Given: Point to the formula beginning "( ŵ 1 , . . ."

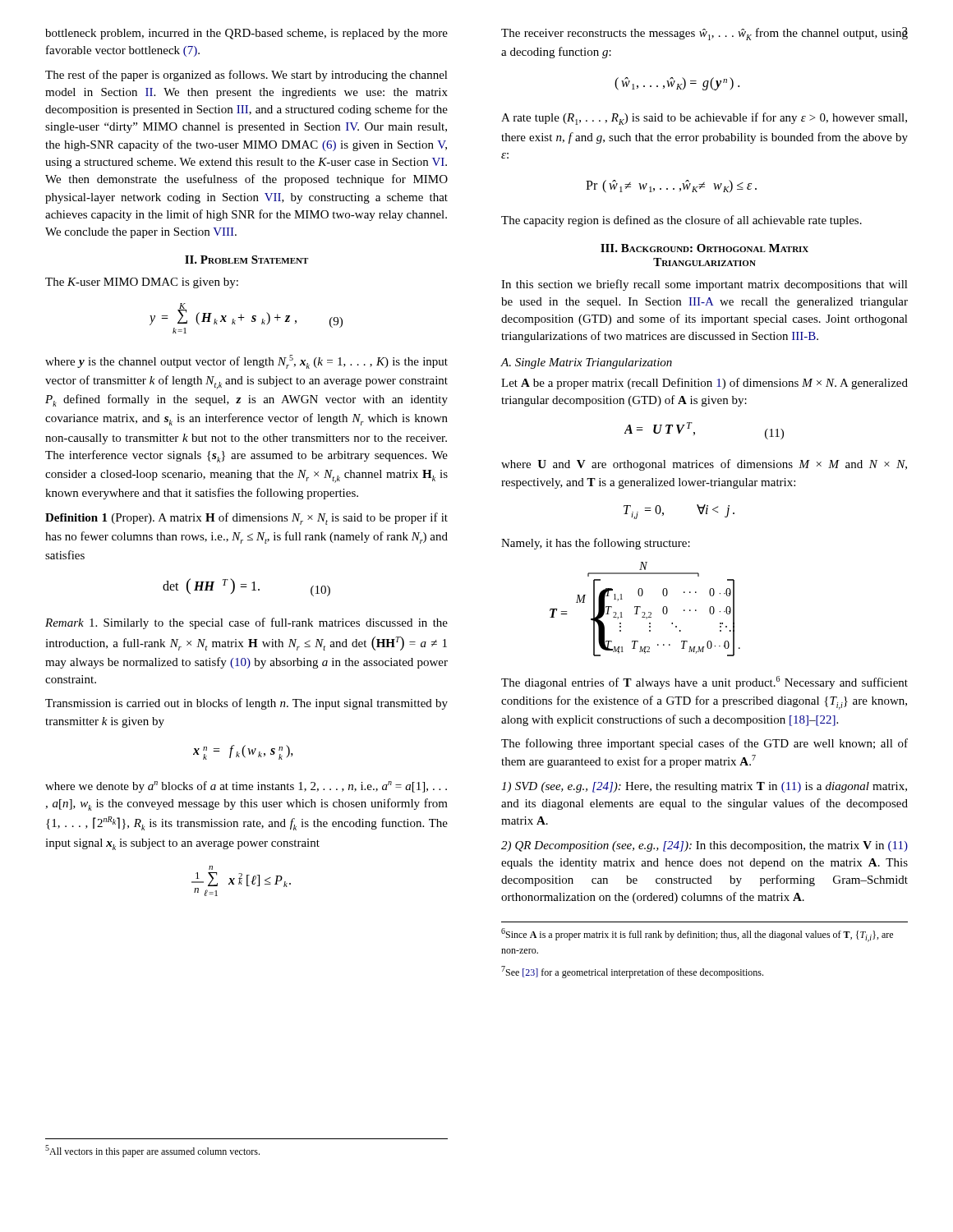Looking at the screenshot, I should click(705, 85).
